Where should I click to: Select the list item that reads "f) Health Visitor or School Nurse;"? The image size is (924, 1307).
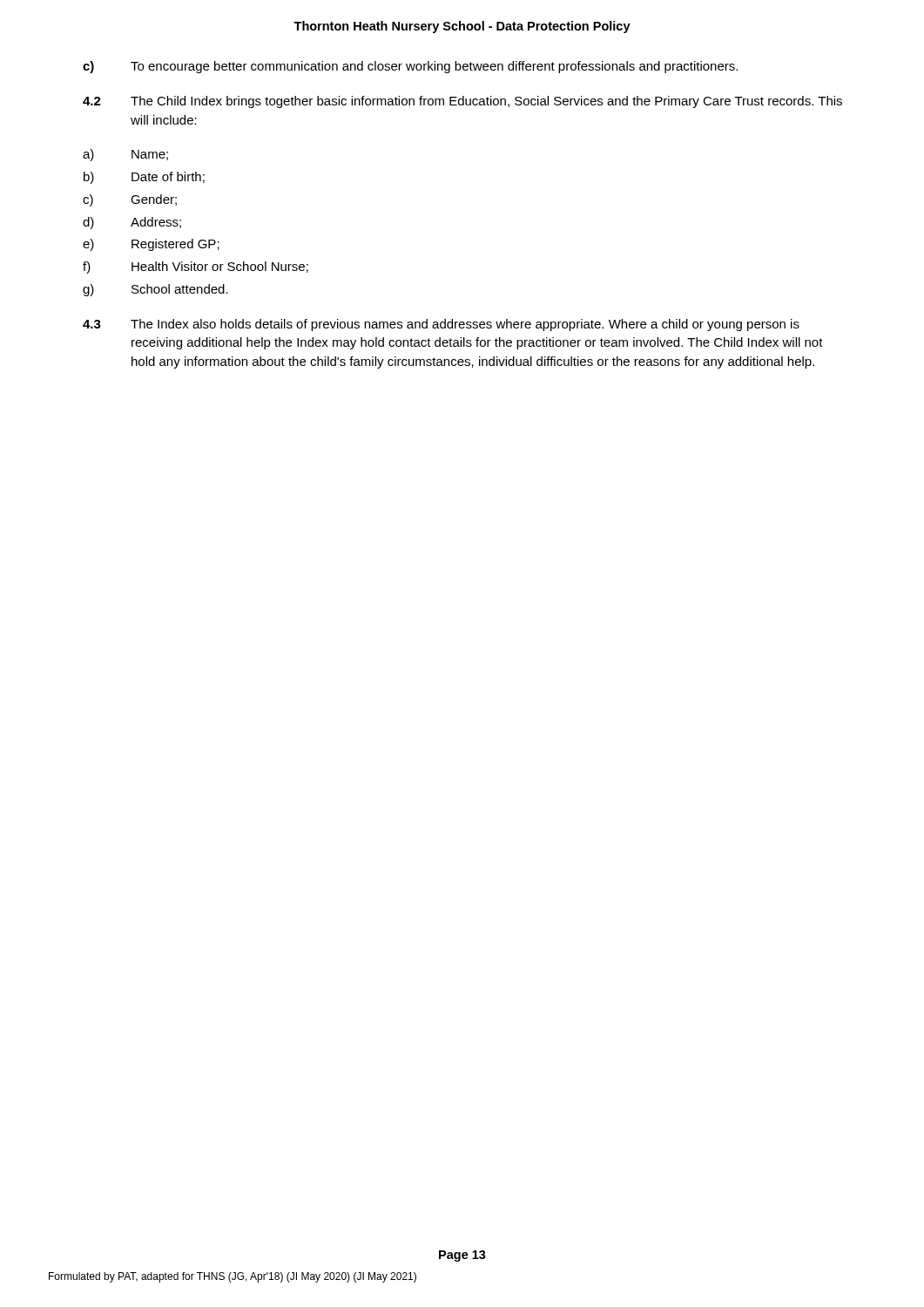pos(196,267)
